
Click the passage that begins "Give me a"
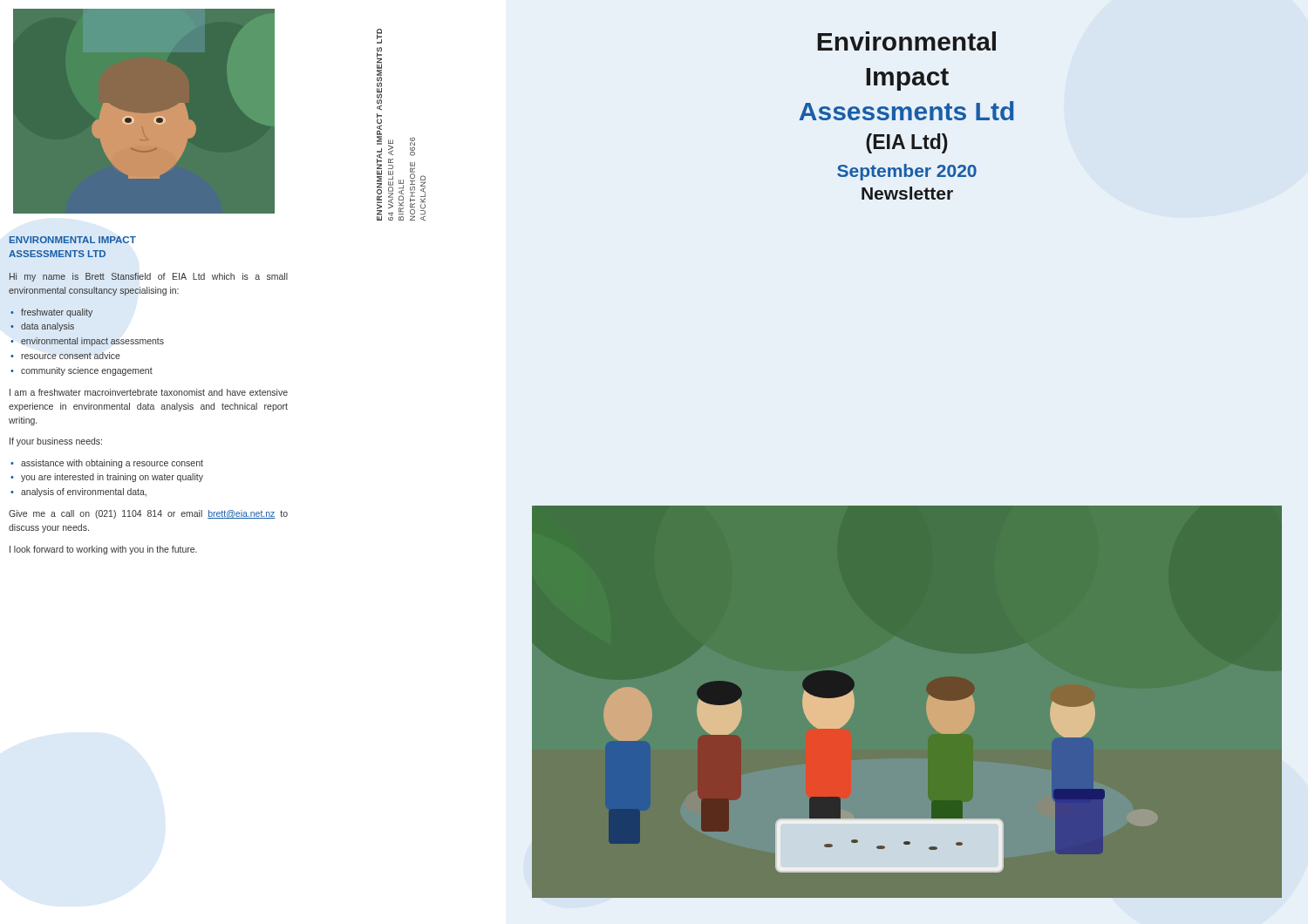click(148, 521)
